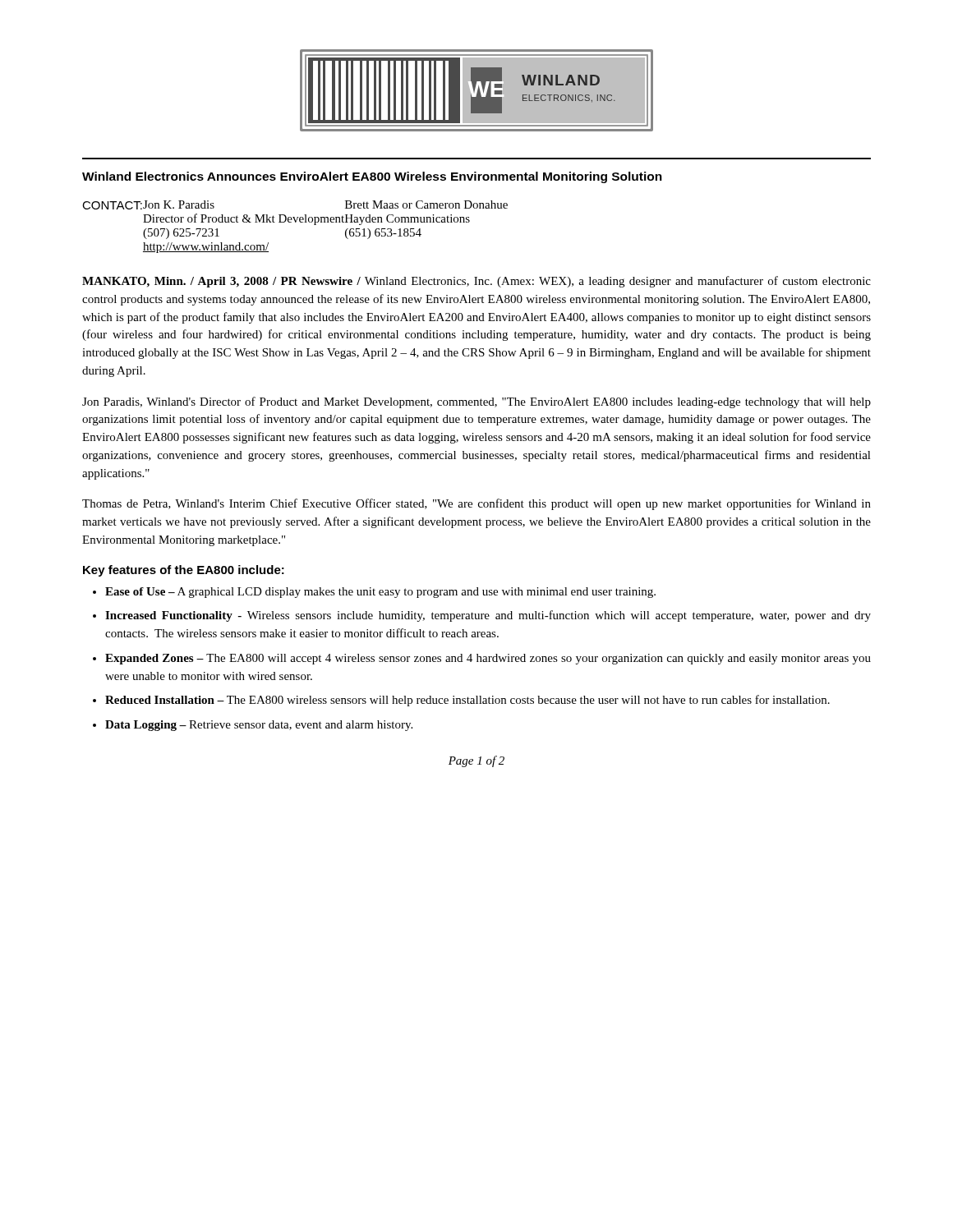
Task: Find the text block that reads "Jon Paradis, Winland's Director of Product and Market"
Action: tap(476, 438)
